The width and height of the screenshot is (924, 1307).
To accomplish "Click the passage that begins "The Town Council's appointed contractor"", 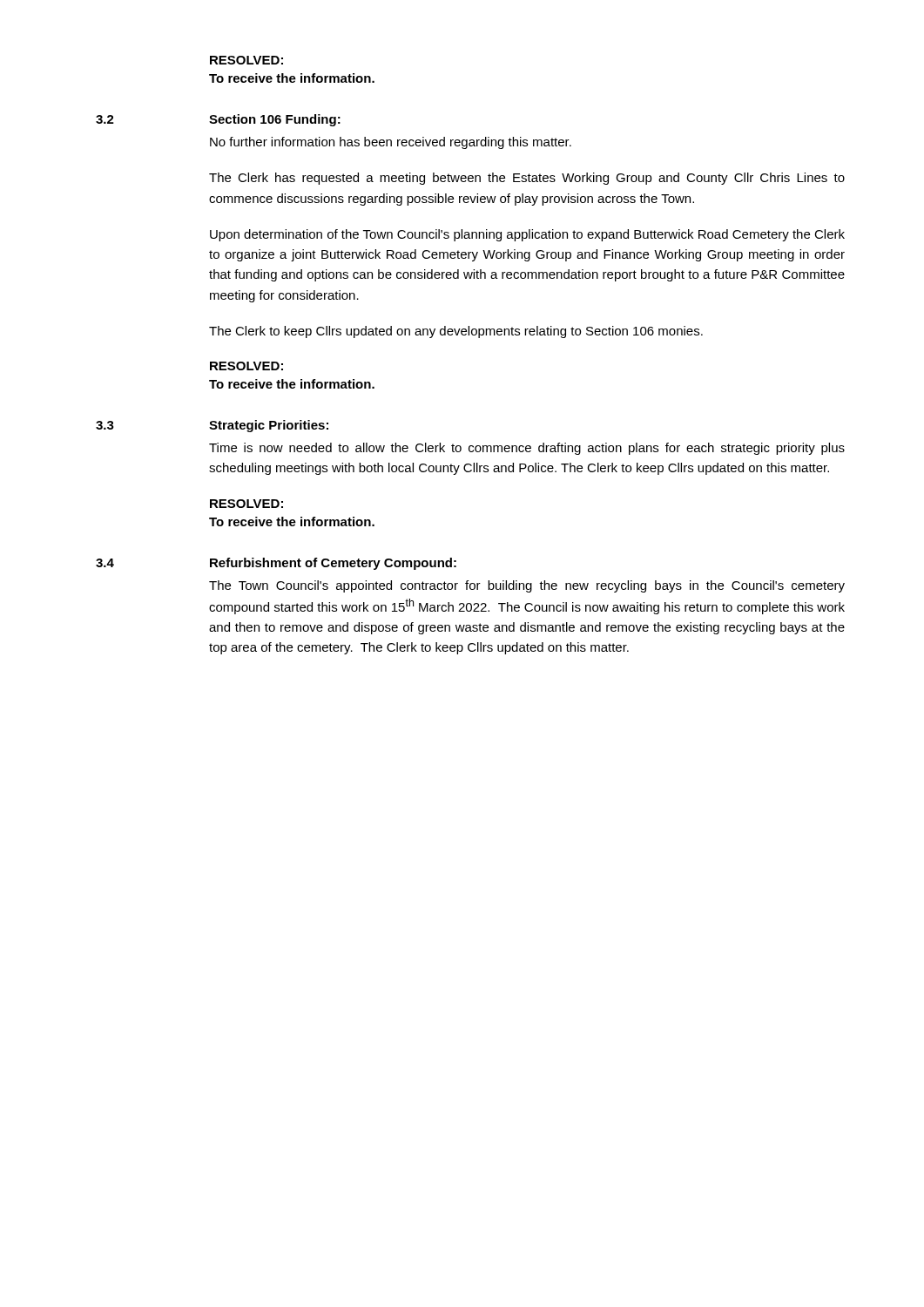I will [x=527, y=616].
